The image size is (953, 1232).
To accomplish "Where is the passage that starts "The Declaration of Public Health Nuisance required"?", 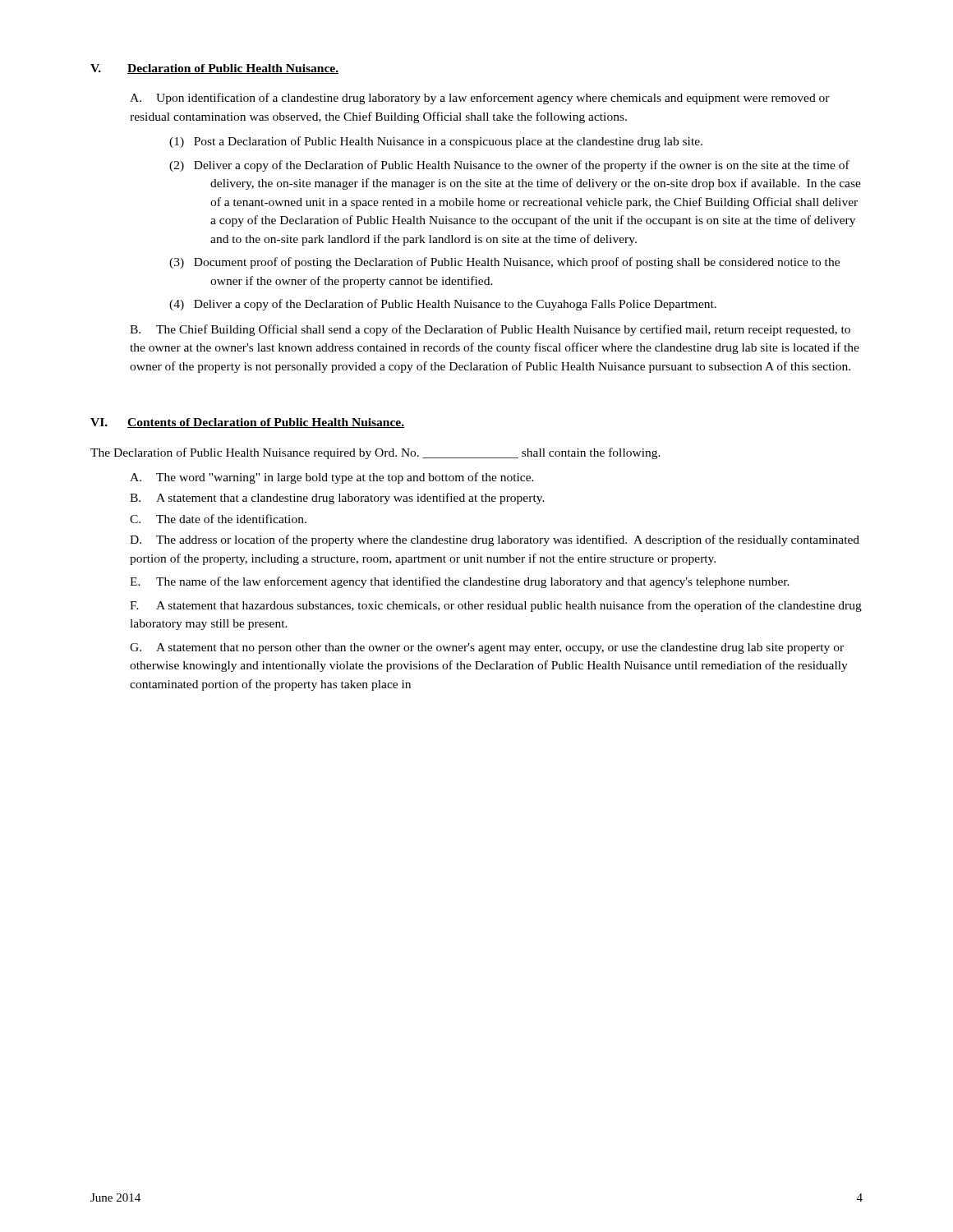I will 376,452.
